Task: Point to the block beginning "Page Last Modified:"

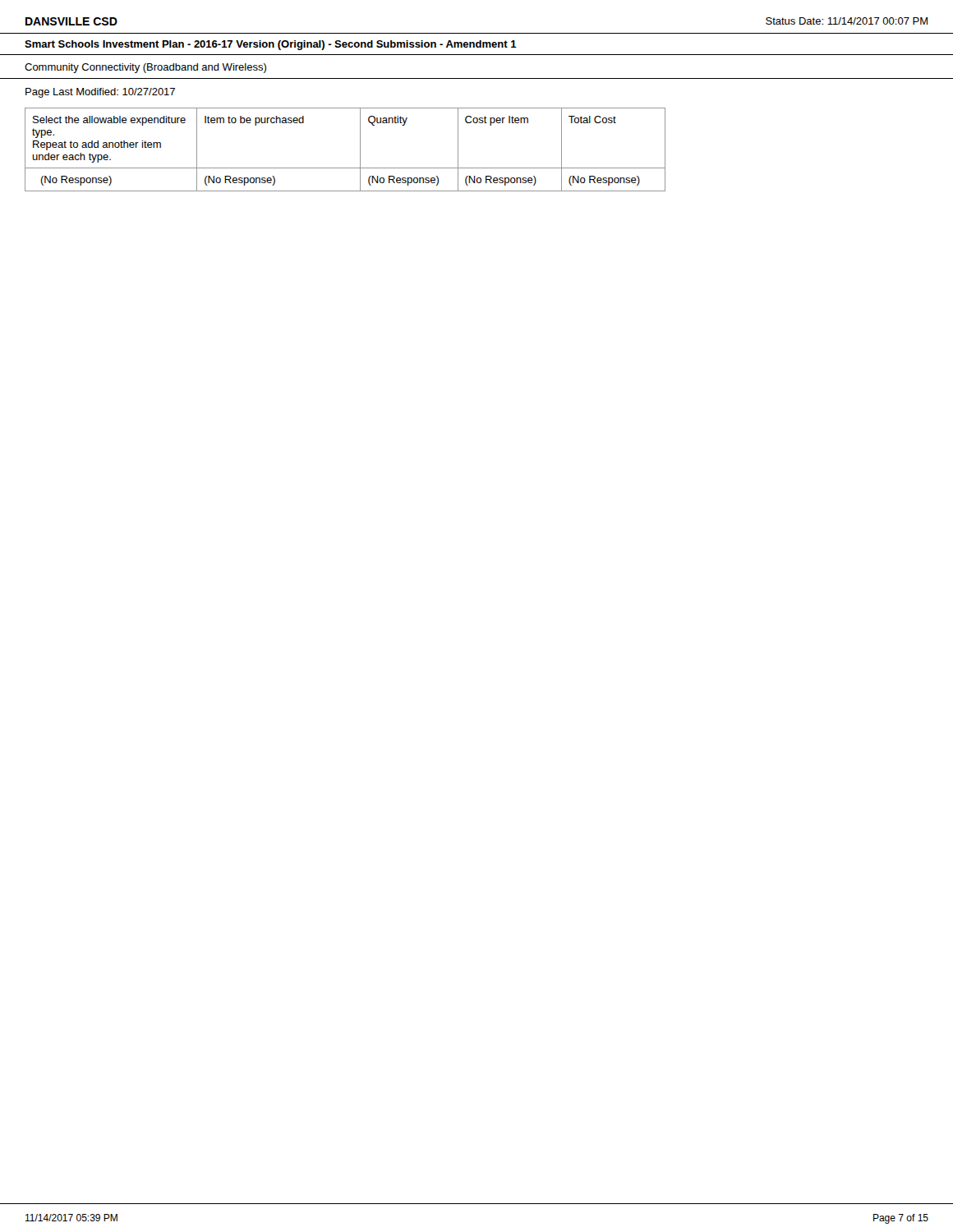Action: pyautogui.click(x=100, y=92)
